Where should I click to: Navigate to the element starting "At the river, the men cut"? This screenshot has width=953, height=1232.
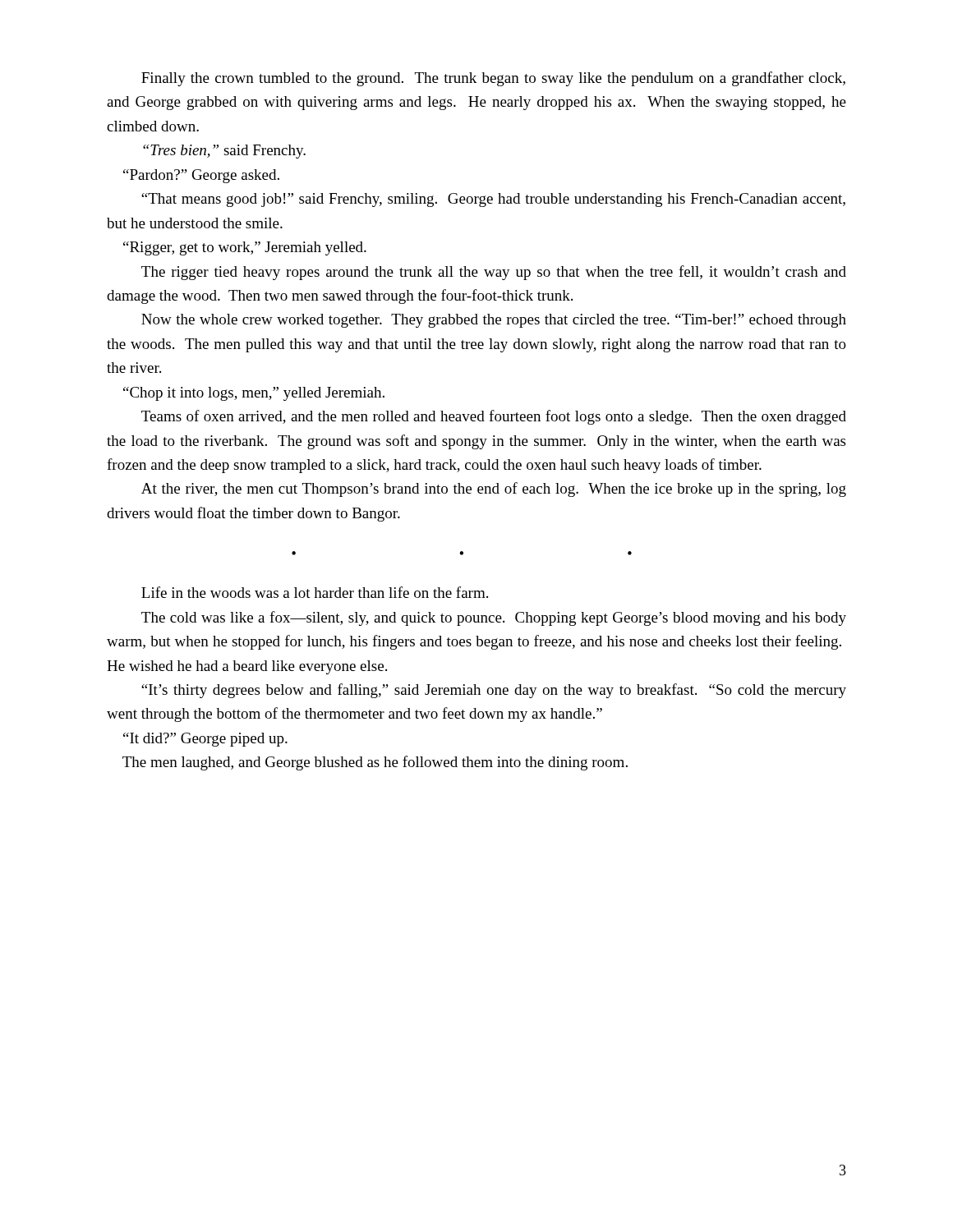[x=476, y=501]
